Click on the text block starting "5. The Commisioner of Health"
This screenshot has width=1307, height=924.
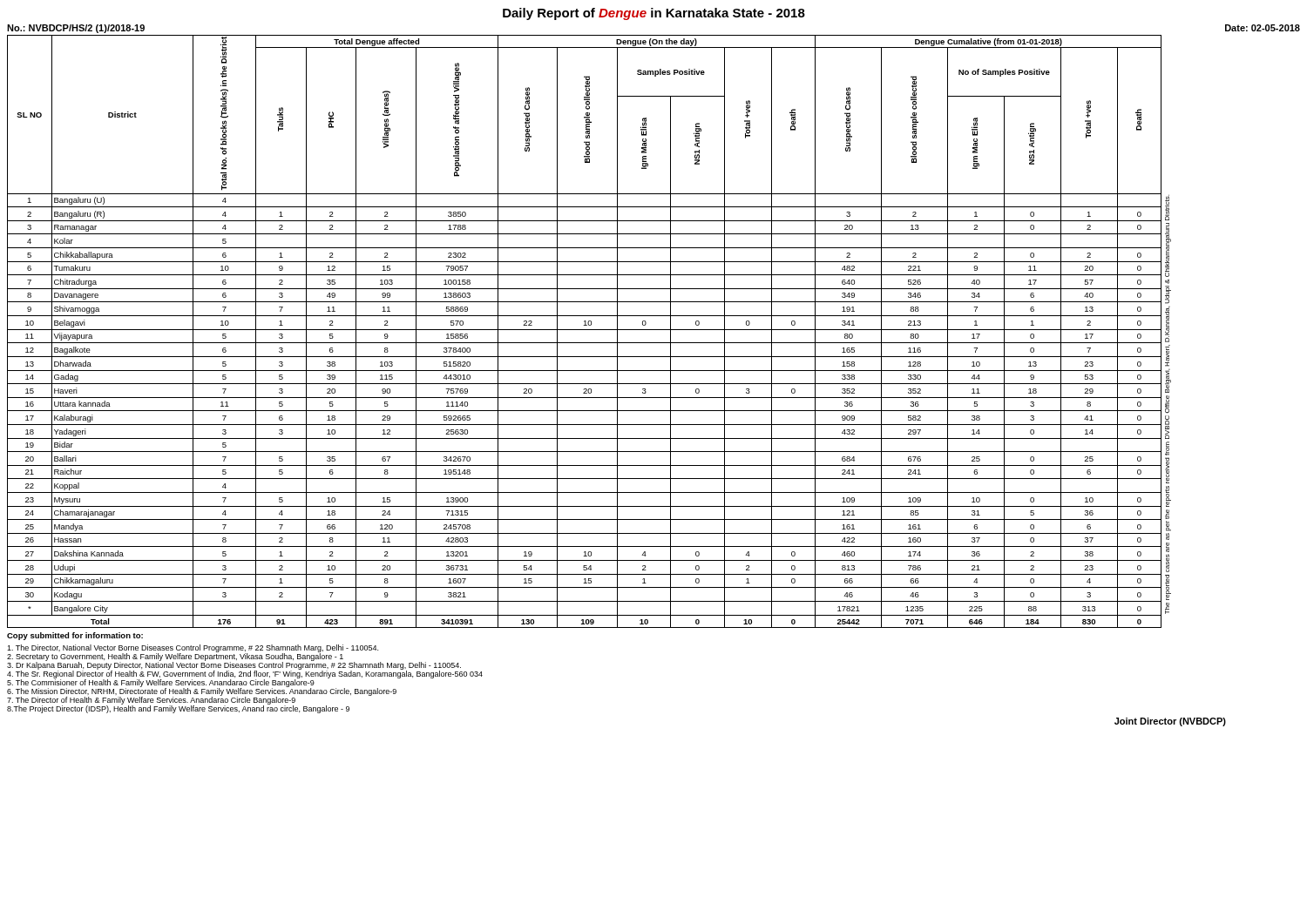point(161,683)
